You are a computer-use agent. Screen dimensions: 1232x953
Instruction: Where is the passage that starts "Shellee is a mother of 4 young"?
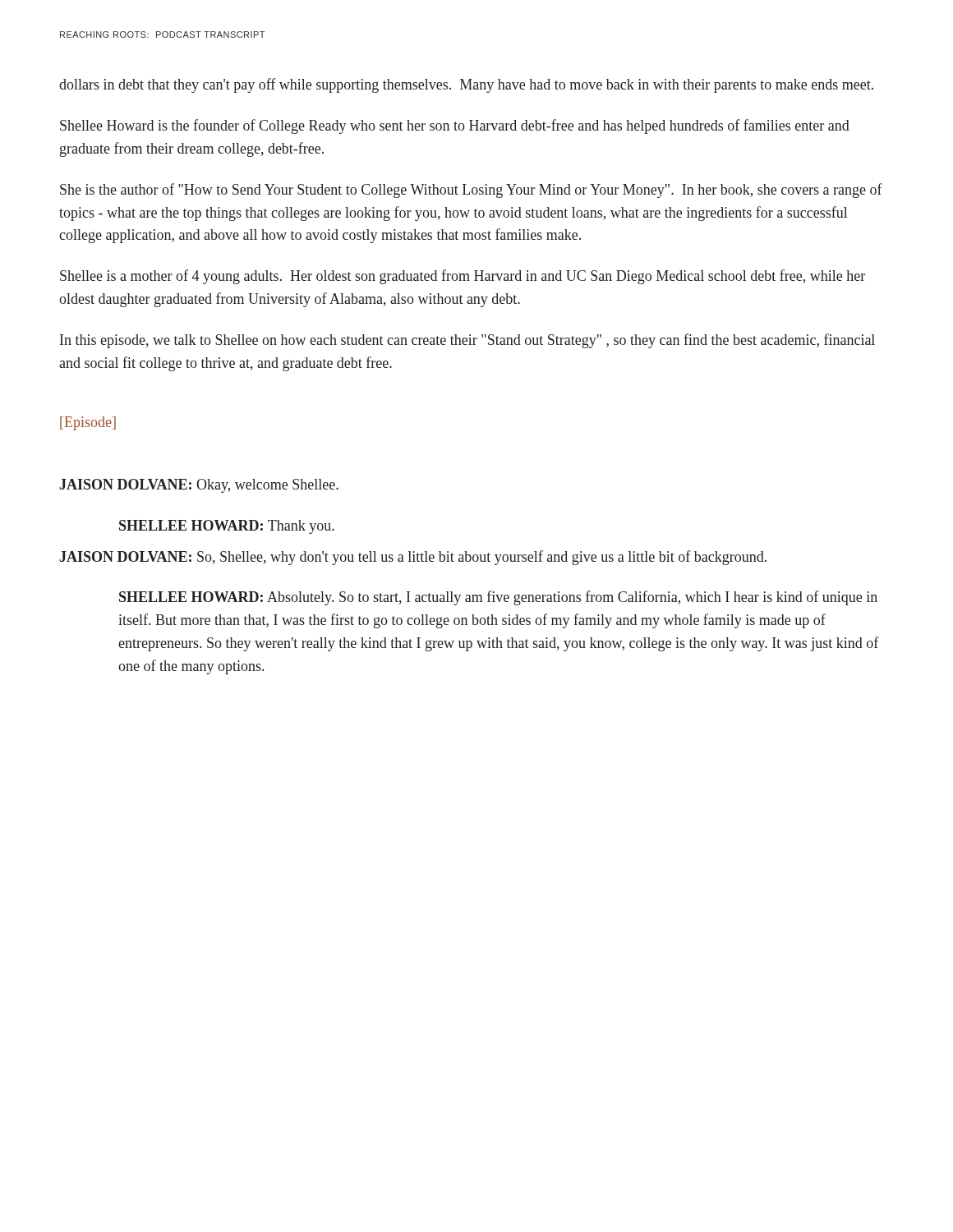462,288
